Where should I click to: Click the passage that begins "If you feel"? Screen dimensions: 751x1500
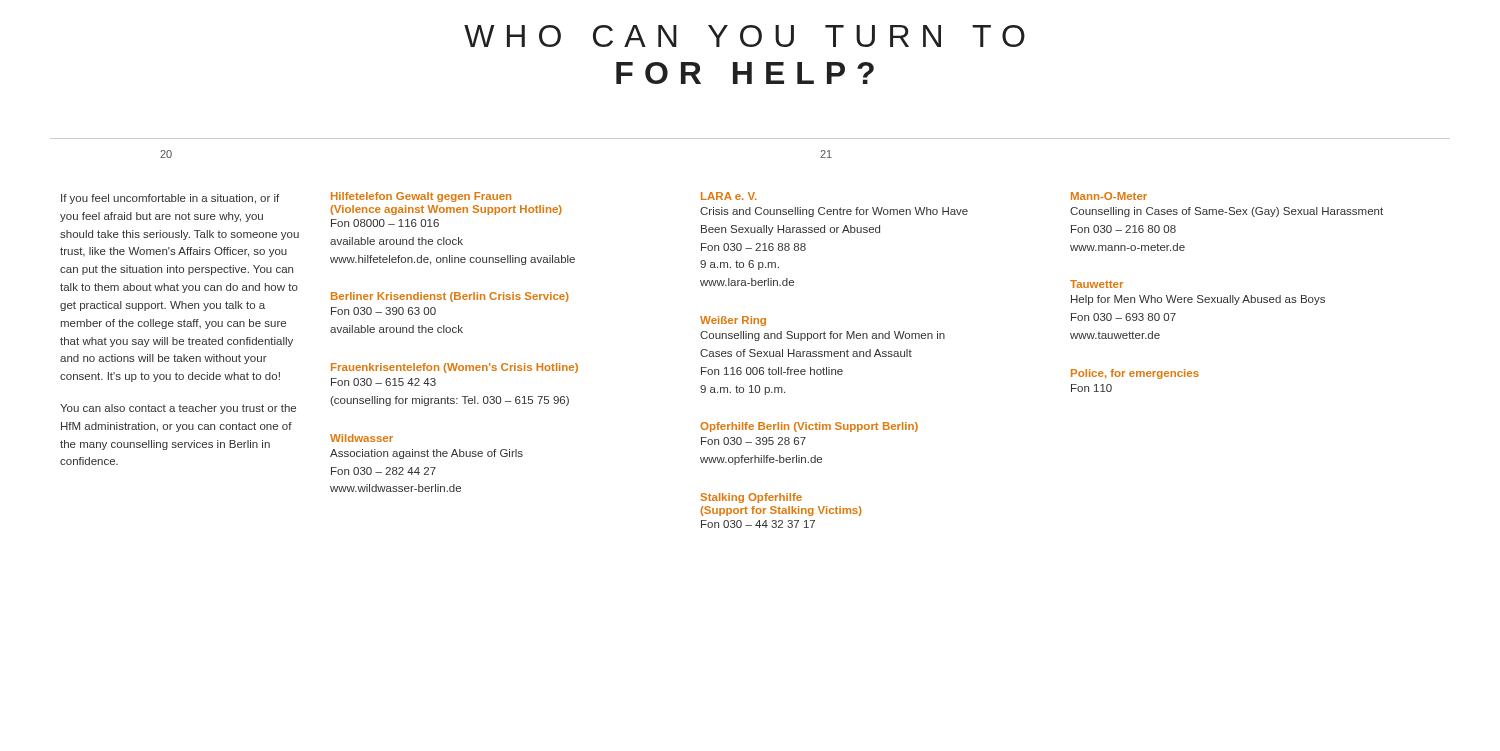tap(180, 331)
